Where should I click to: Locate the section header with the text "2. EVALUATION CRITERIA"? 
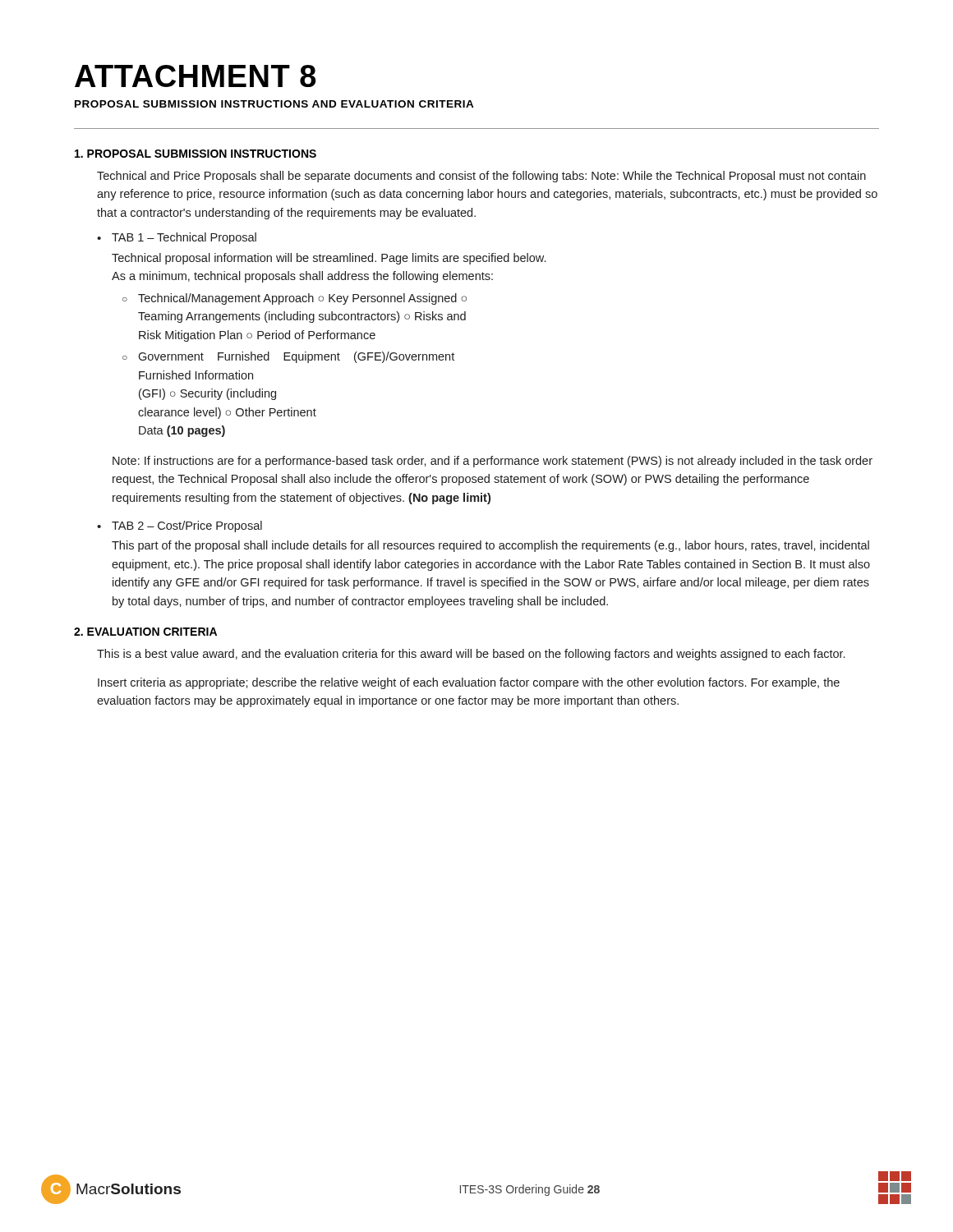tap(146, 632)
